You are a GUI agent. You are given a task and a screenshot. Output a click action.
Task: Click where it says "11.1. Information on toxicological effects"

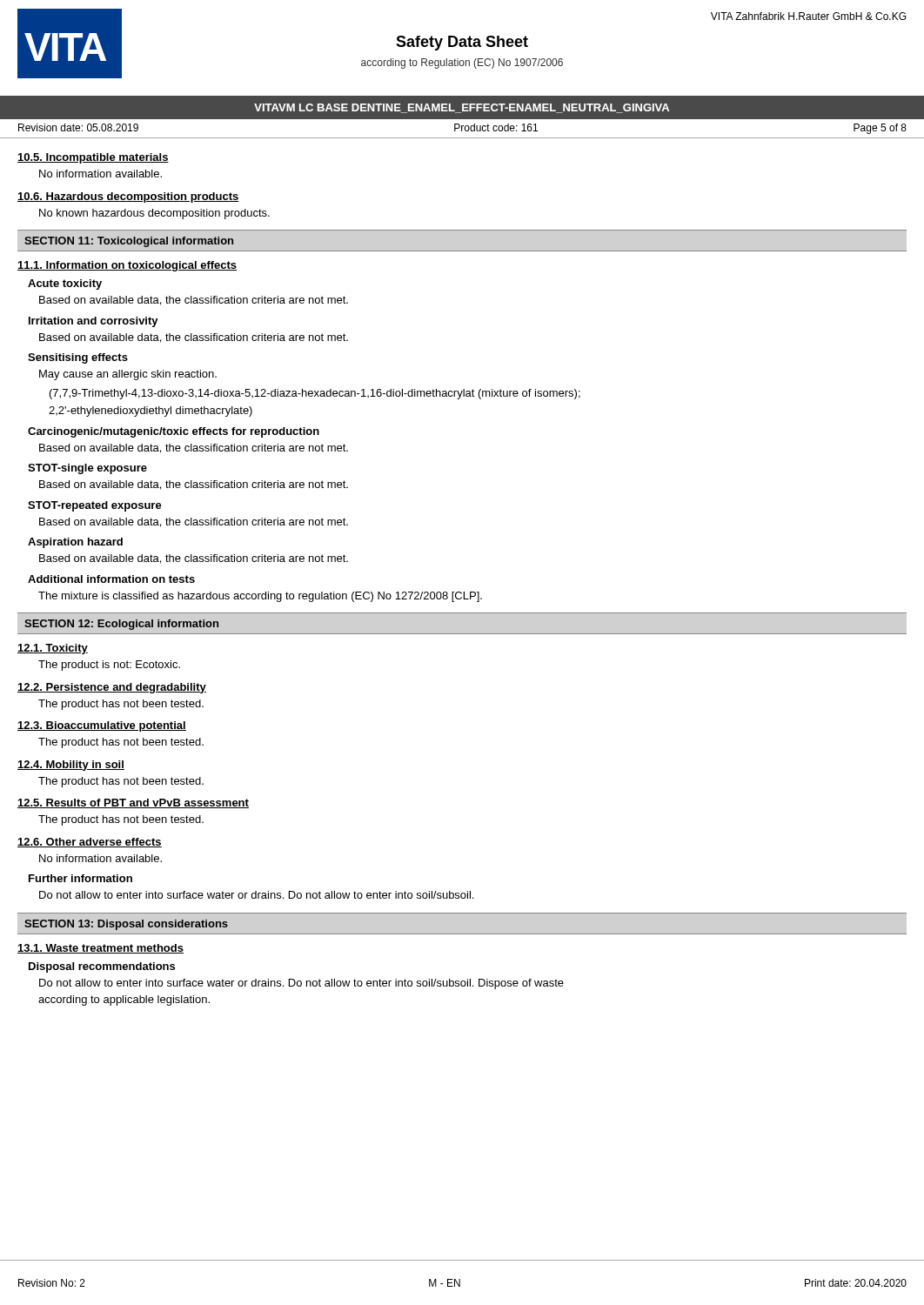pos(127,265)
